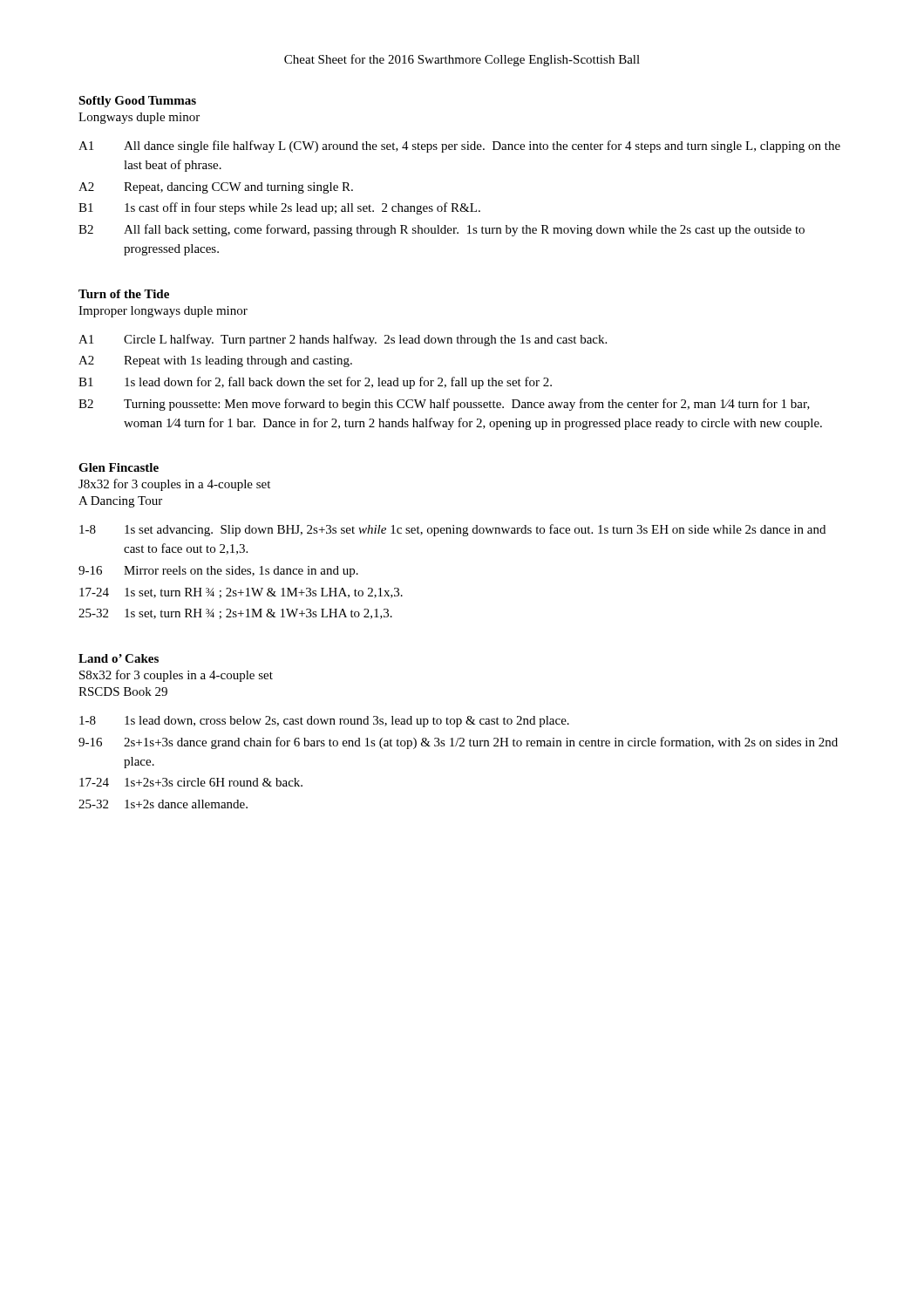Screen dimensions: 1308x924
Task: Locate the section header containing "Land o’ Cakes"
Action: [x=119, y=658]
